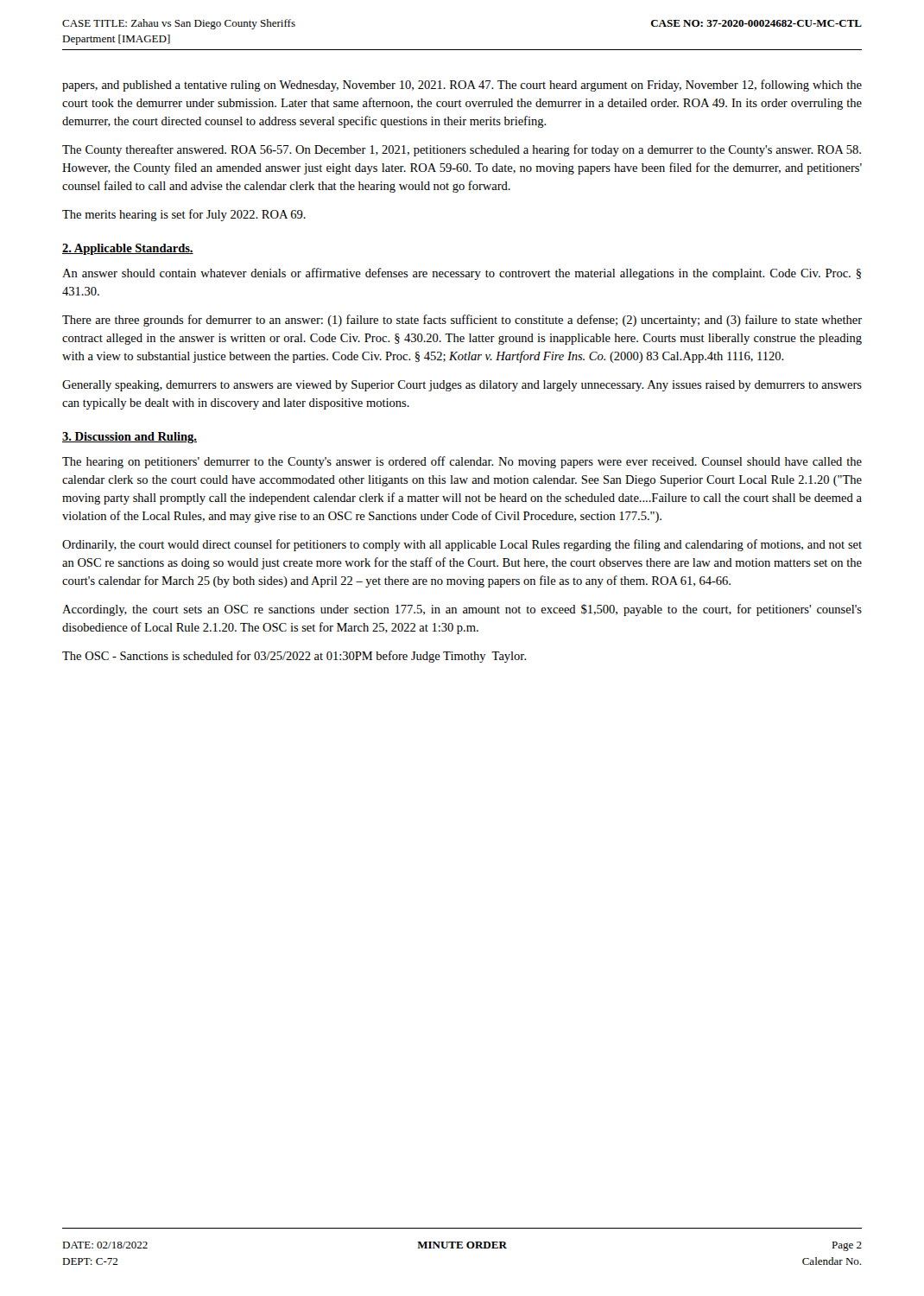
Task: Find the text block starting "The merits hearing is"
Action: (184, 214)
